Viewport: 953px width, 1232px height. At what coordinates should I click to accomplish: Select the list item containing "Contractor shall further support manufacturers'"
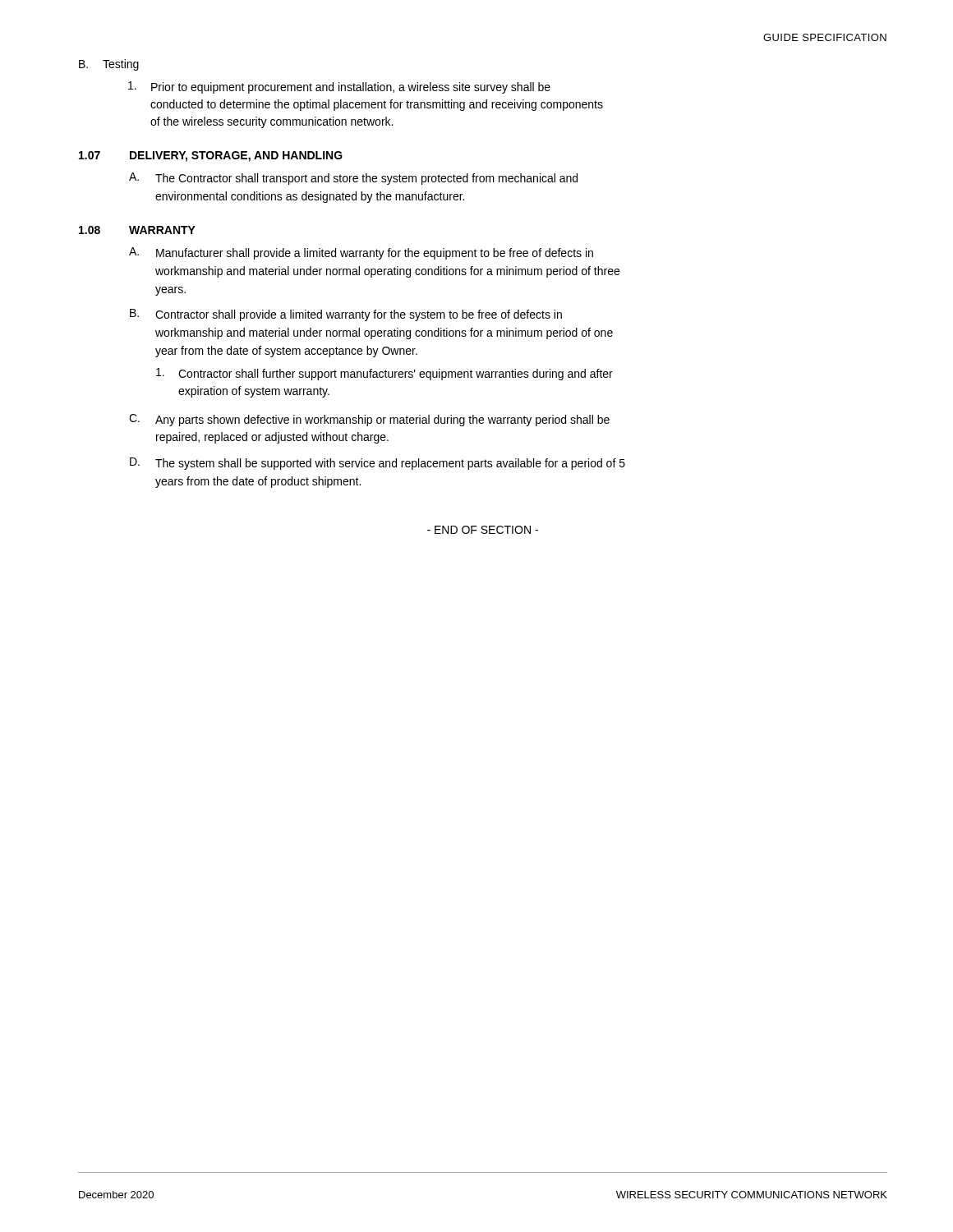click(x=384, y=382)
